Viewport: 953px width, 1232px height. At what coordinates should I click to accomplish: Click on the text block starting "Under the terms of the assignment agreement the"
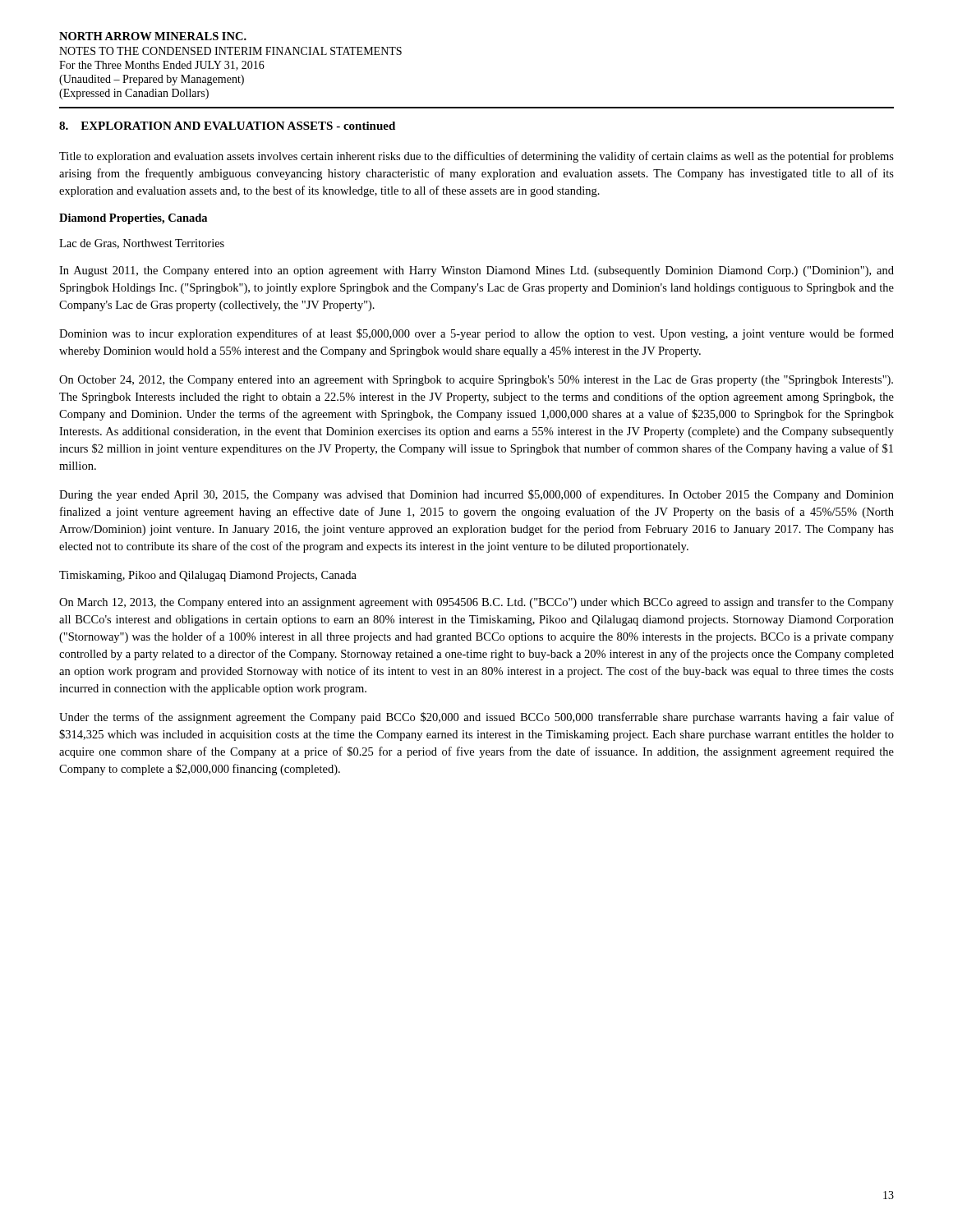pos(476,743)
